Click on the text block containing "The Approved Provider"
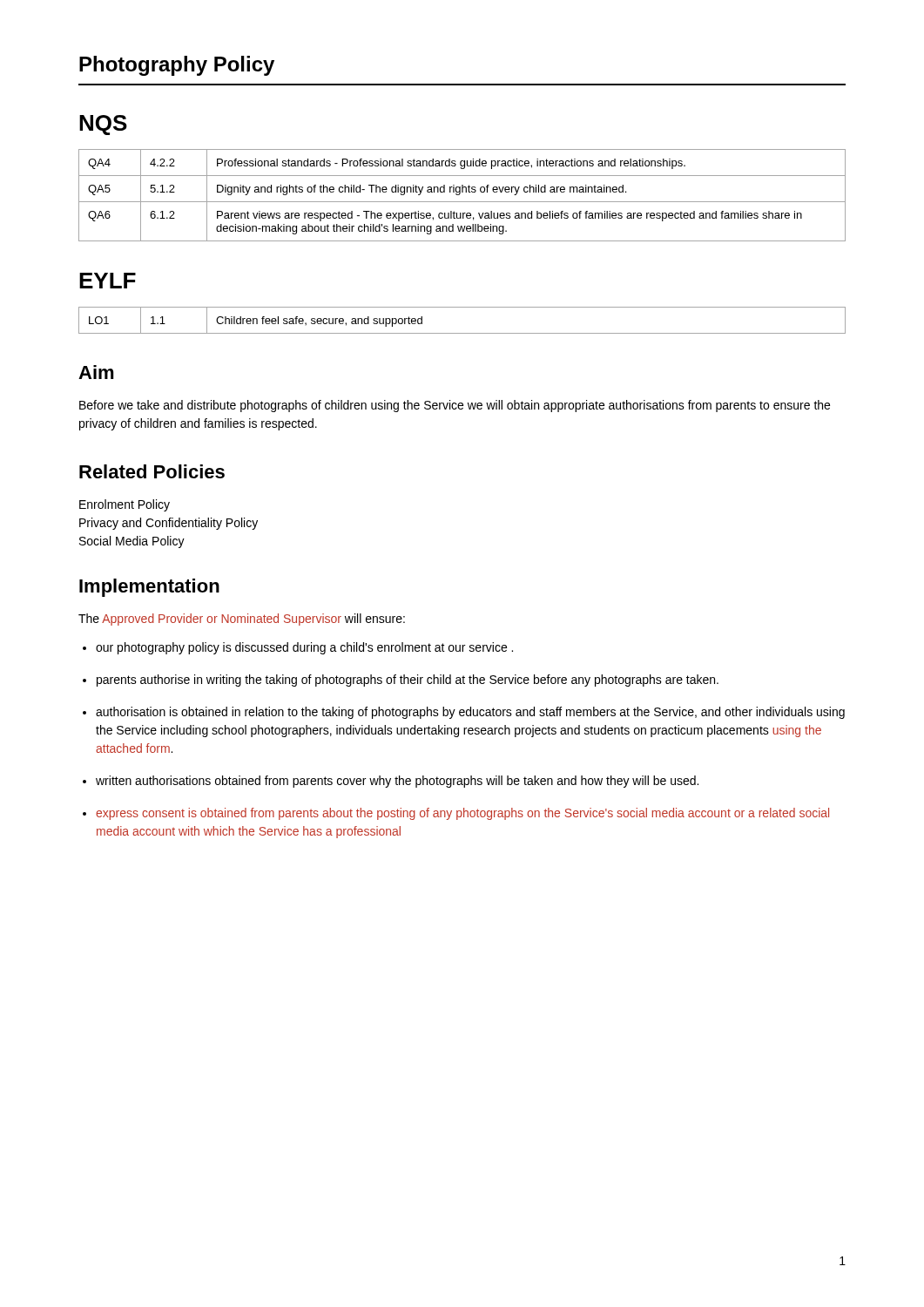 pos(242,620)
